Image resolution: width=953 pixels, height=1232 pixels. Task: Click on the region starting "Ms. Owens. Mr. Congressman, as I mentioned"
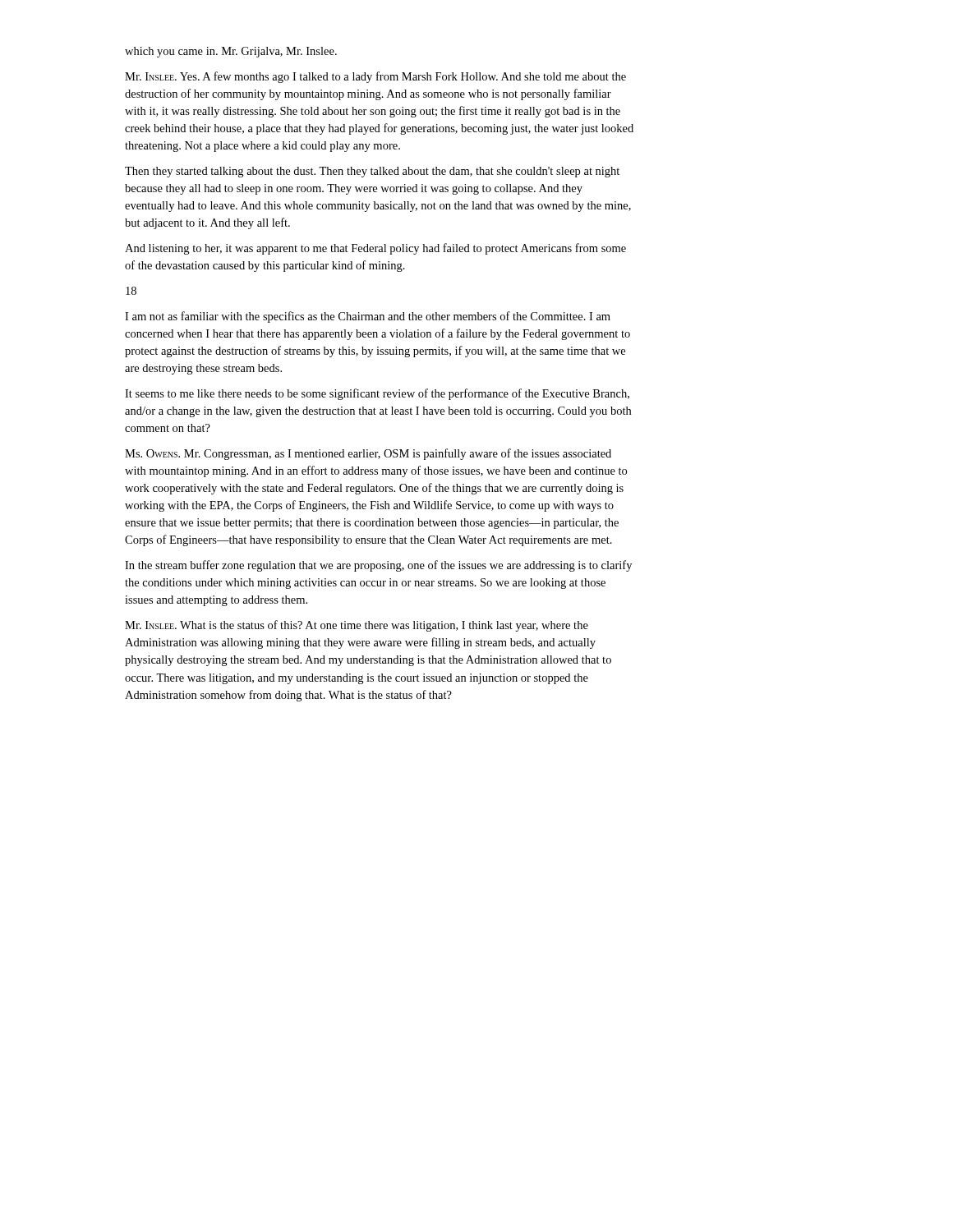point(380,527)
